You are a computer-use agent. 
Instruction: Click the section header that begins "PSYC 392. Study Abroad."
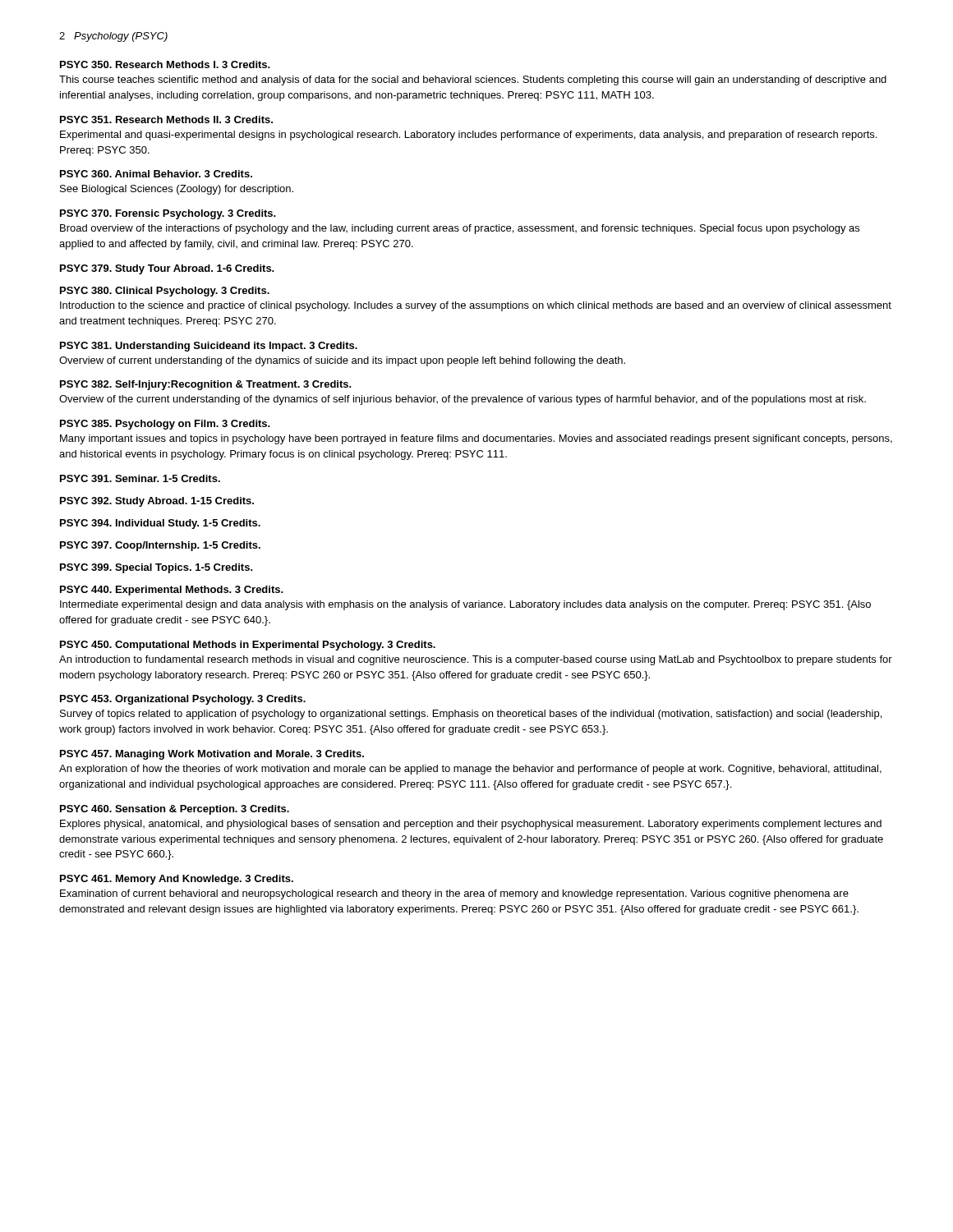point(157,502)
